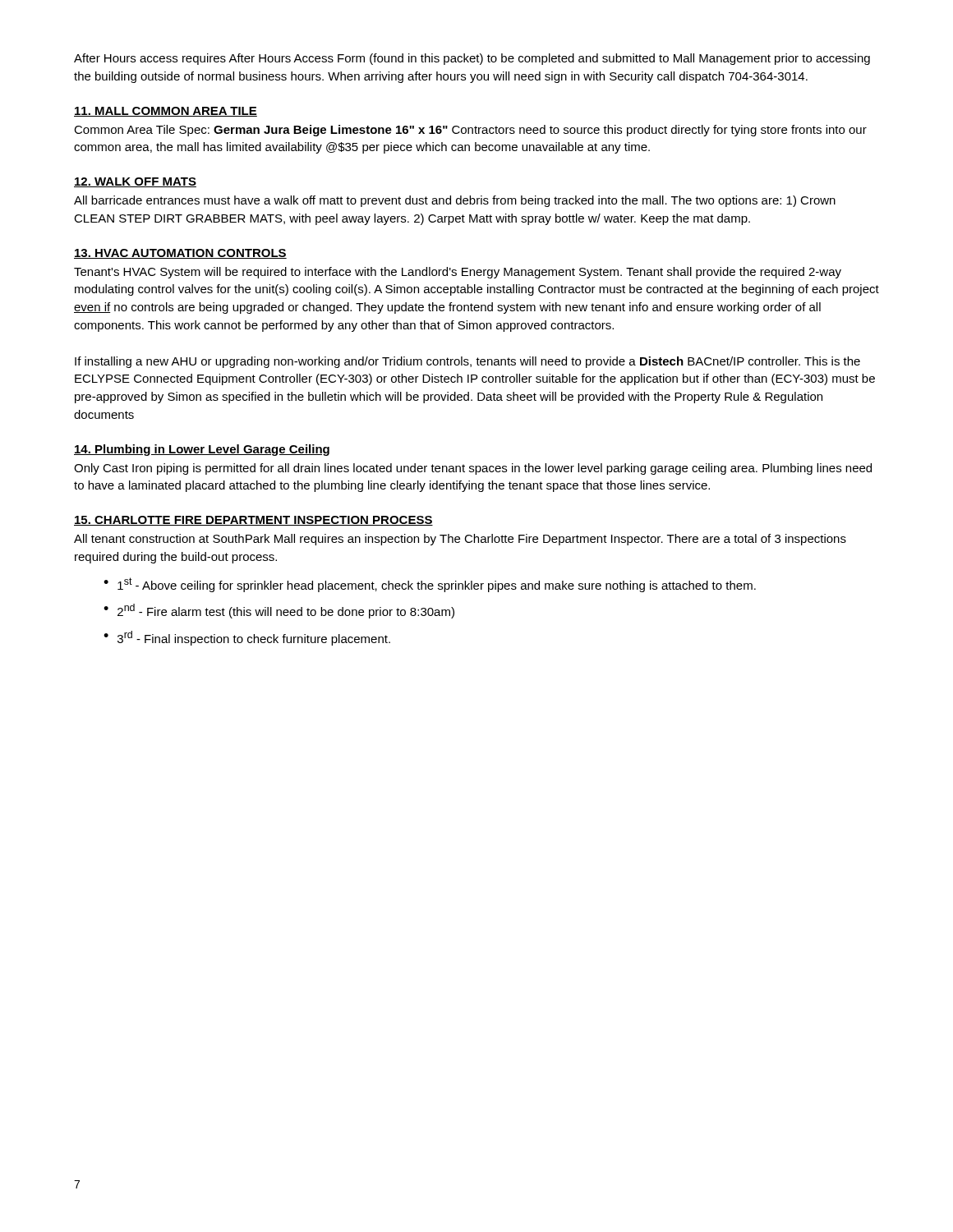
Task: Select the text block starting "Common Area Tile Spec: German Jura Beige Limestone"
Action: 470,138
